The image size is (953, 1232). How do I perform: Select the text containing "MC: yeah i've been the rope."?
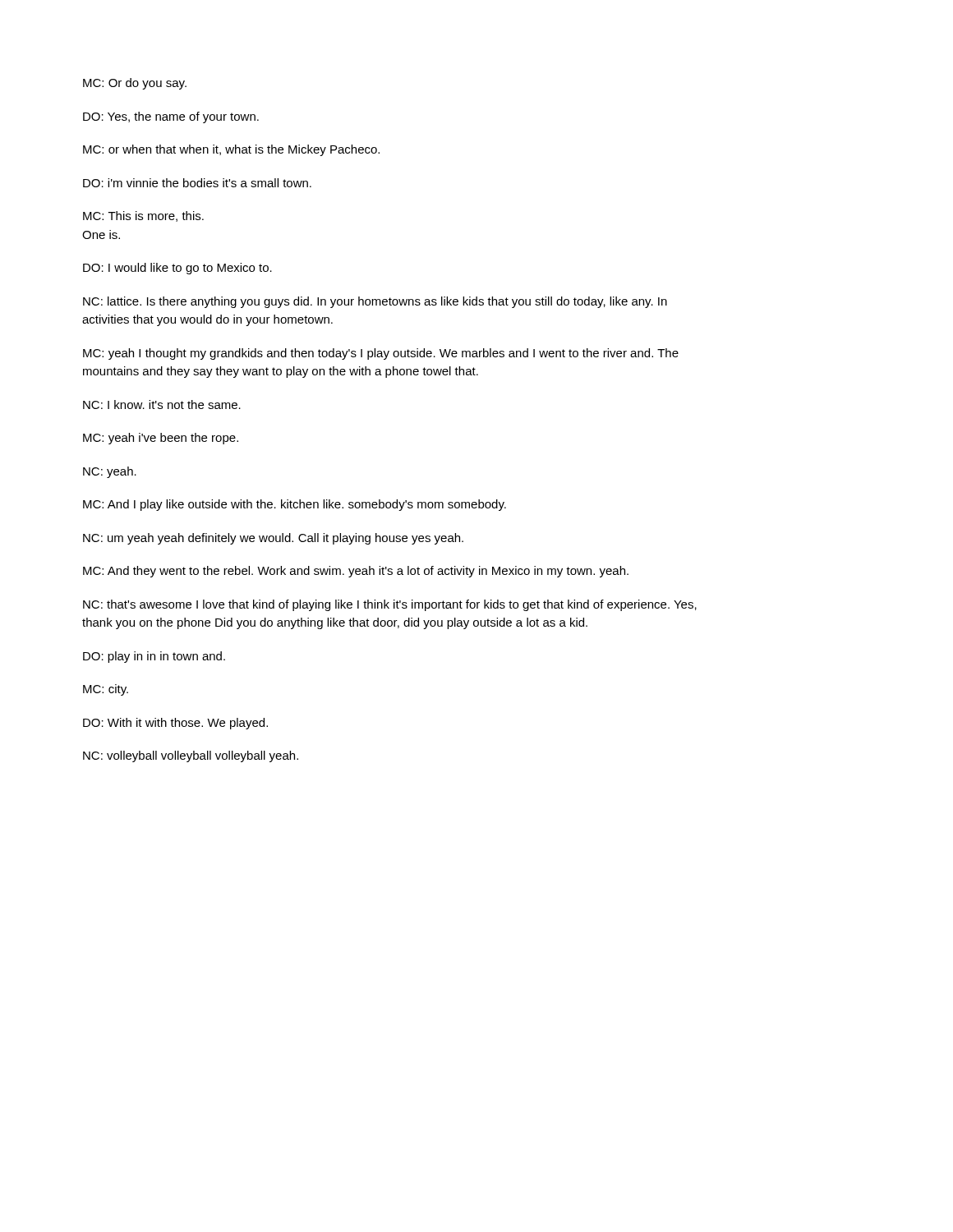click(161, 437)
